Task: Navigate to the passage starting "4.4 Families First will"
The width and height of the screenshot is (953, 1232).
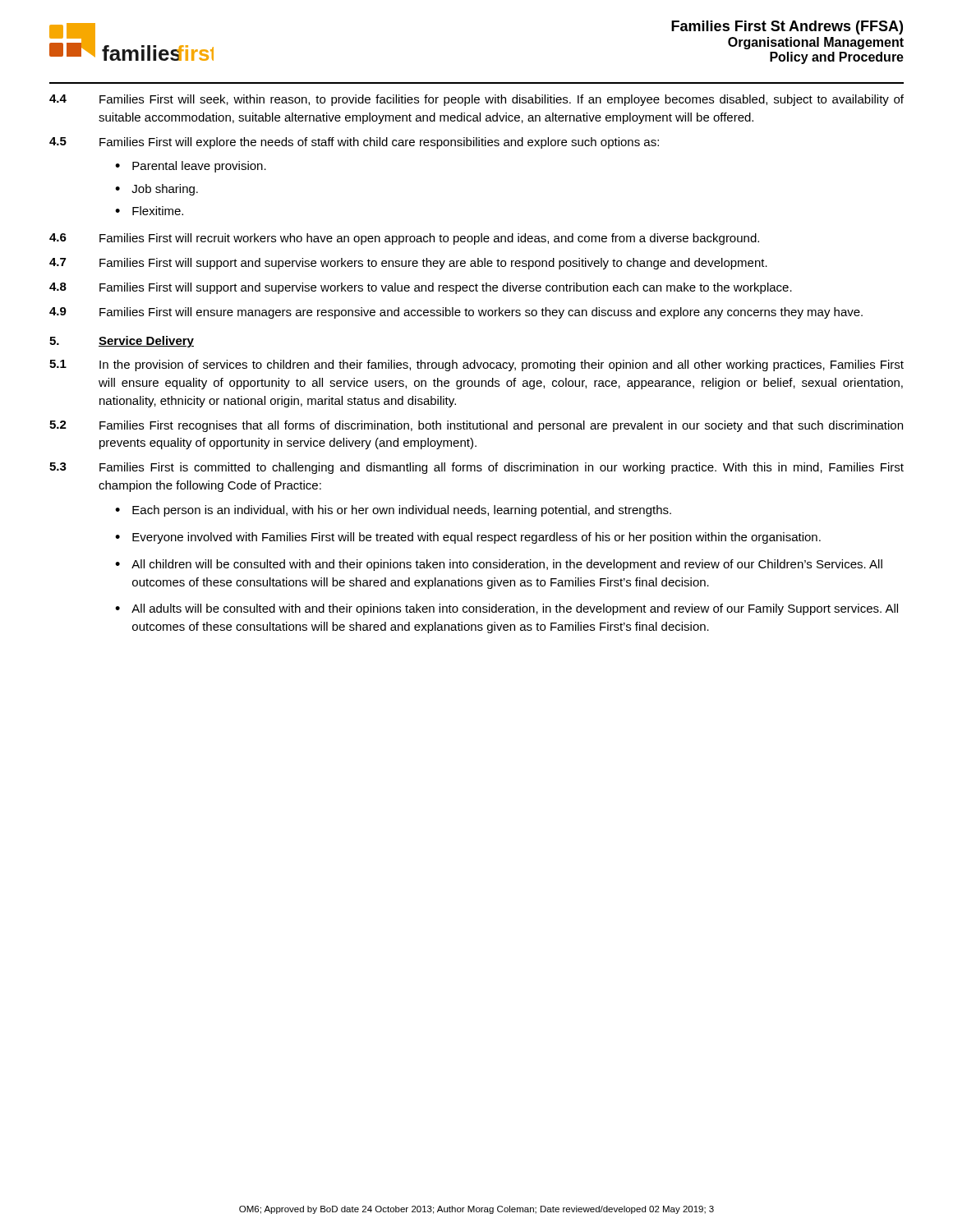Action: pos(476,108)
